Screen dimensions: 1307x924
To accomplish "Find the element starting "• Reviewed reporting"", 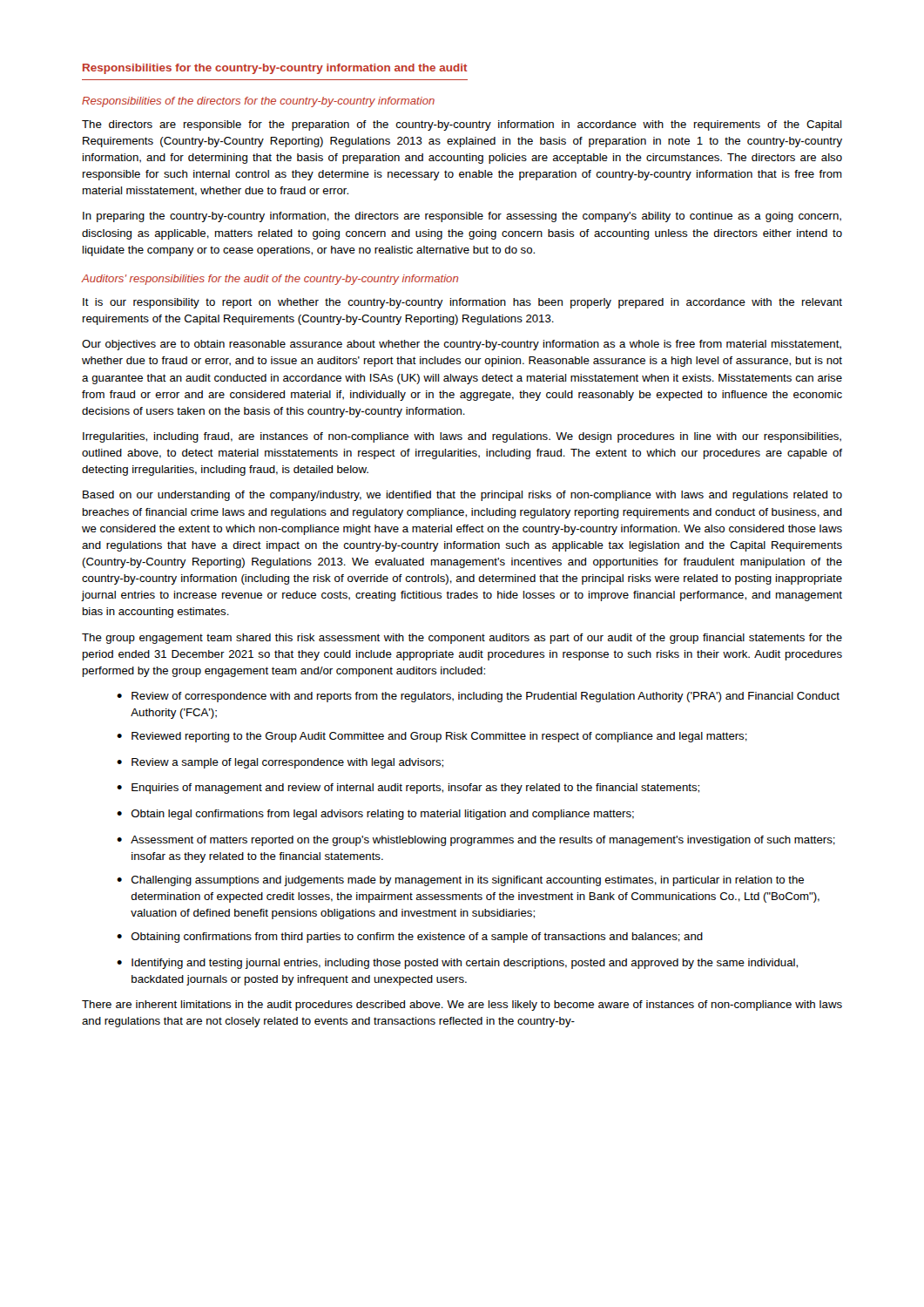I will pos(479,737).
